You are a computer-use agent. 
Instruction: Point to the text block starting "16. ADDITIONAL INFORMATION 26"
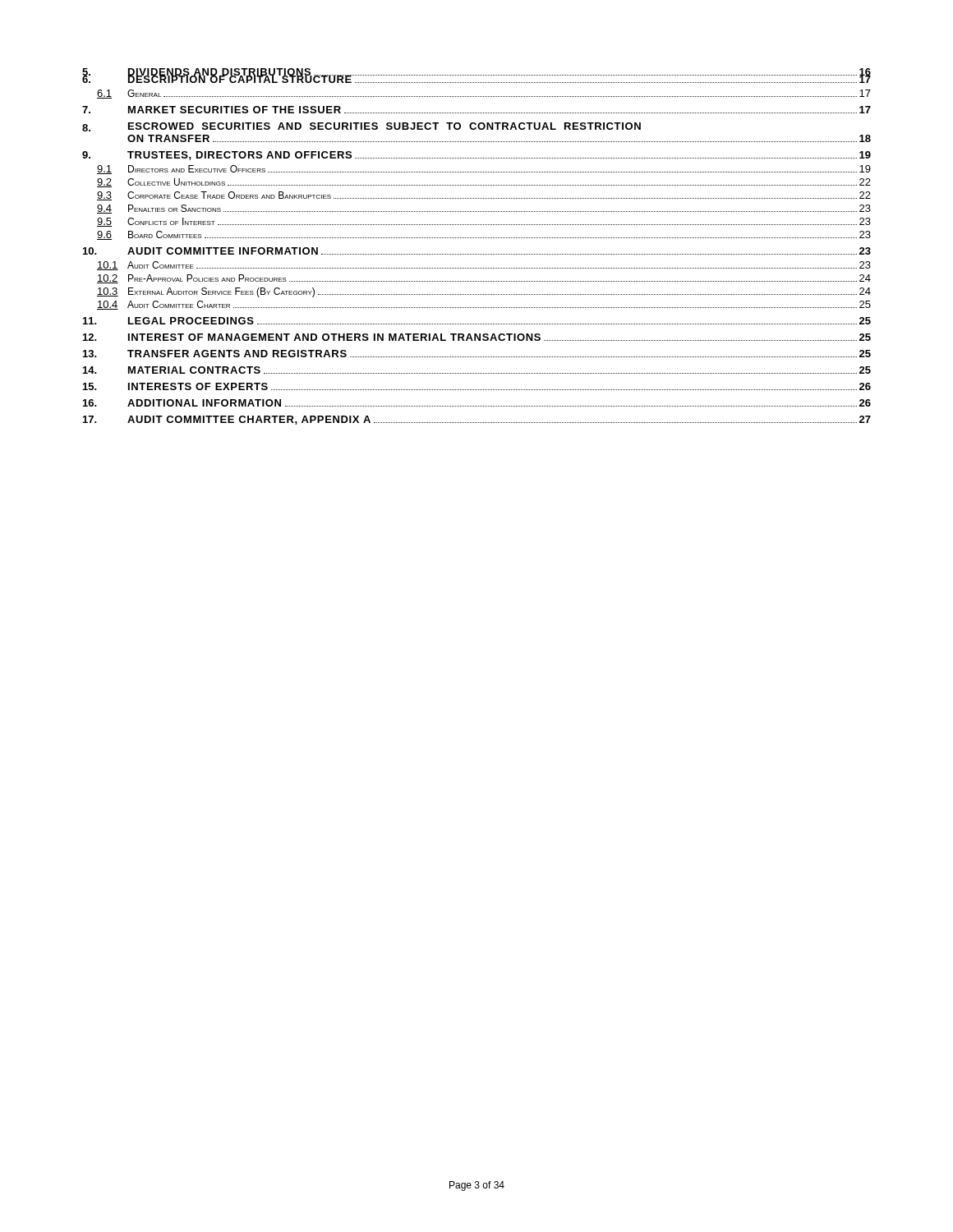click(x=476, y=403)
